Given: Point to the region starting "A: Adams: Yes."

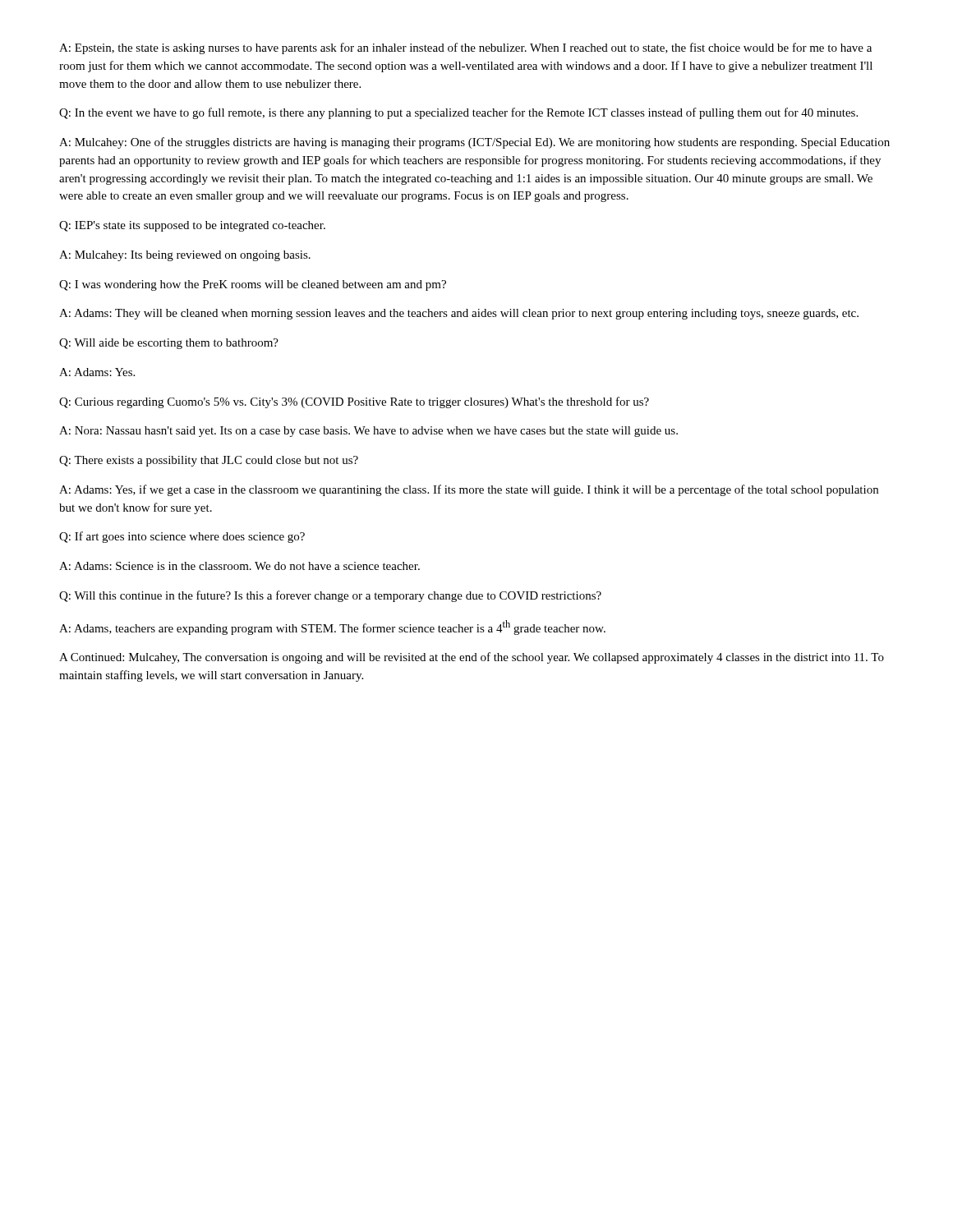Looking at the screenshot, I should (x=98, y=372).
